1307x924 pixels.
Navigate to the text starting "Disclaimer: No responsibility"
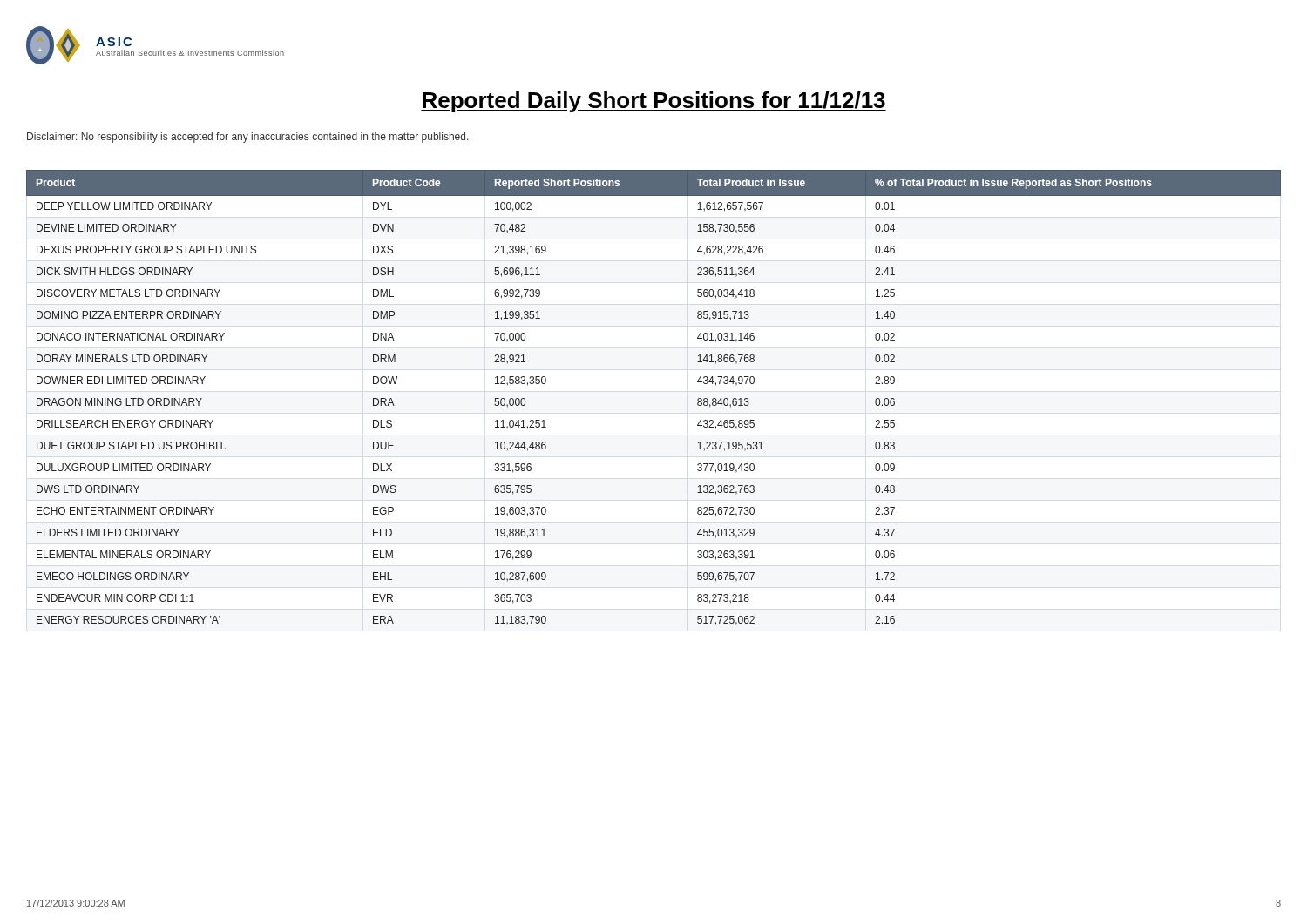[248, 137]
